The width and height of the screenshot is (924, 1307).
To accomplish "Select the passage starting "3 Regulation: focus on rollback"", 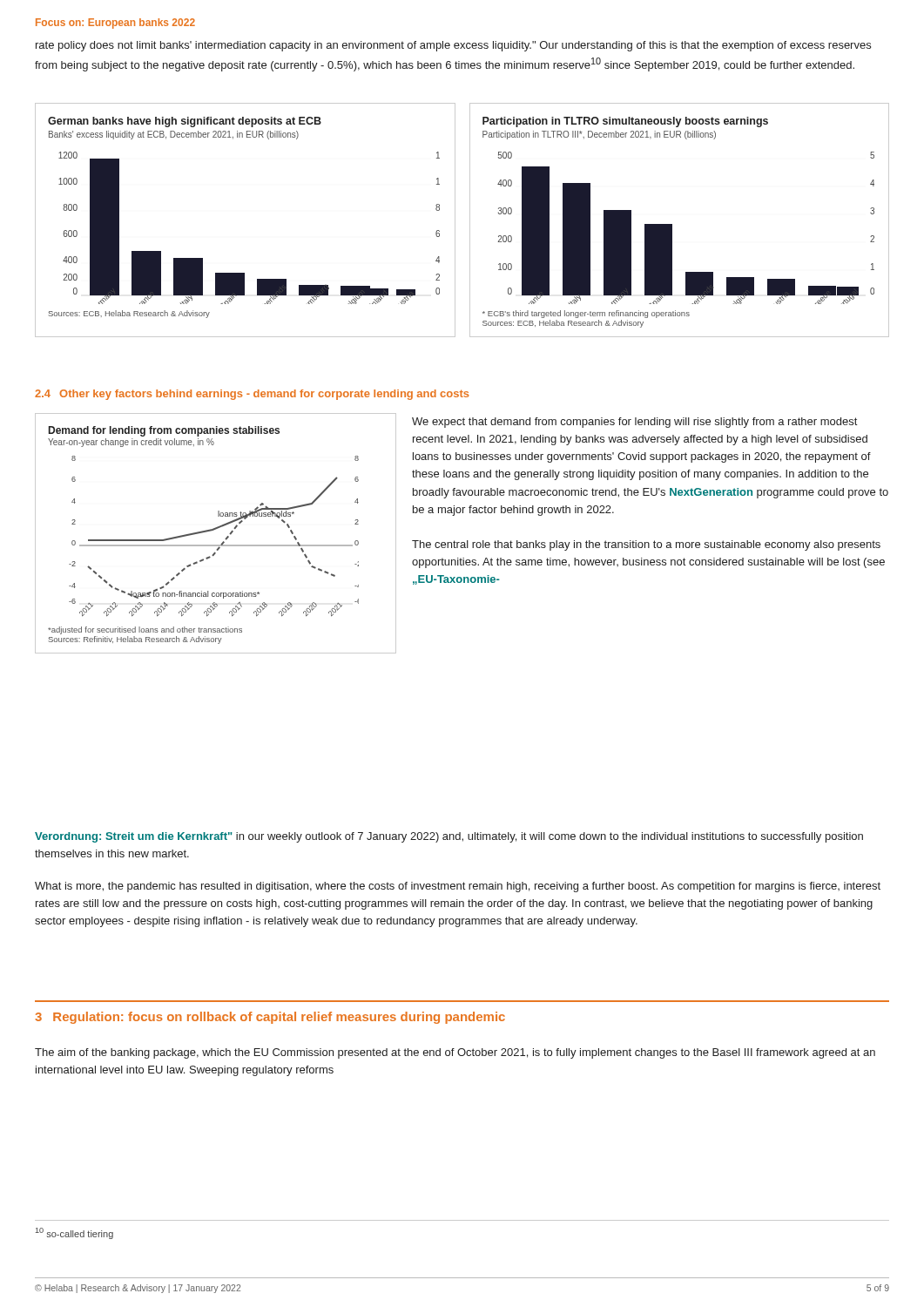I will [270, 1016].
